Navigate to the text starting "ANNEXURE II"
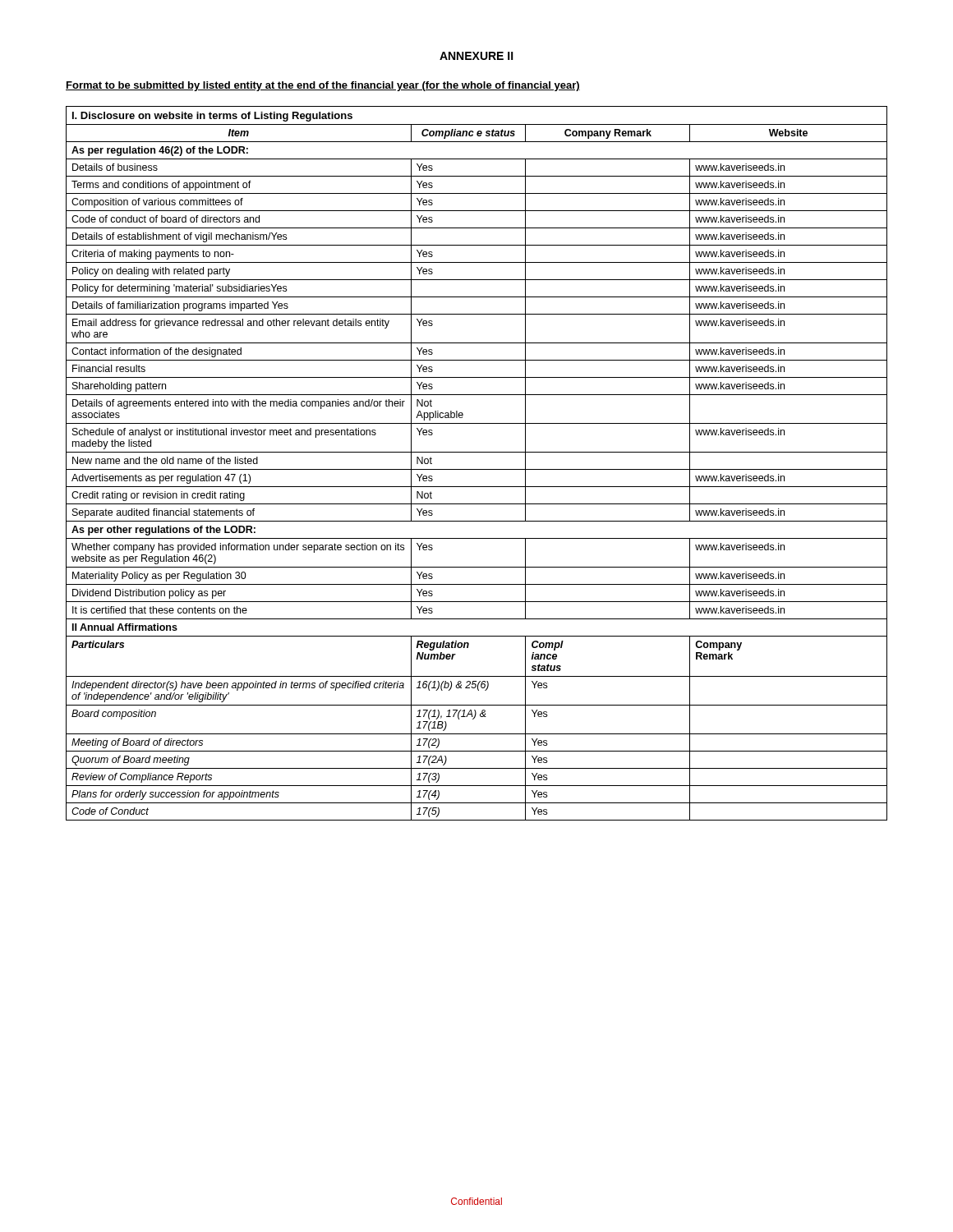 (476, 56)
